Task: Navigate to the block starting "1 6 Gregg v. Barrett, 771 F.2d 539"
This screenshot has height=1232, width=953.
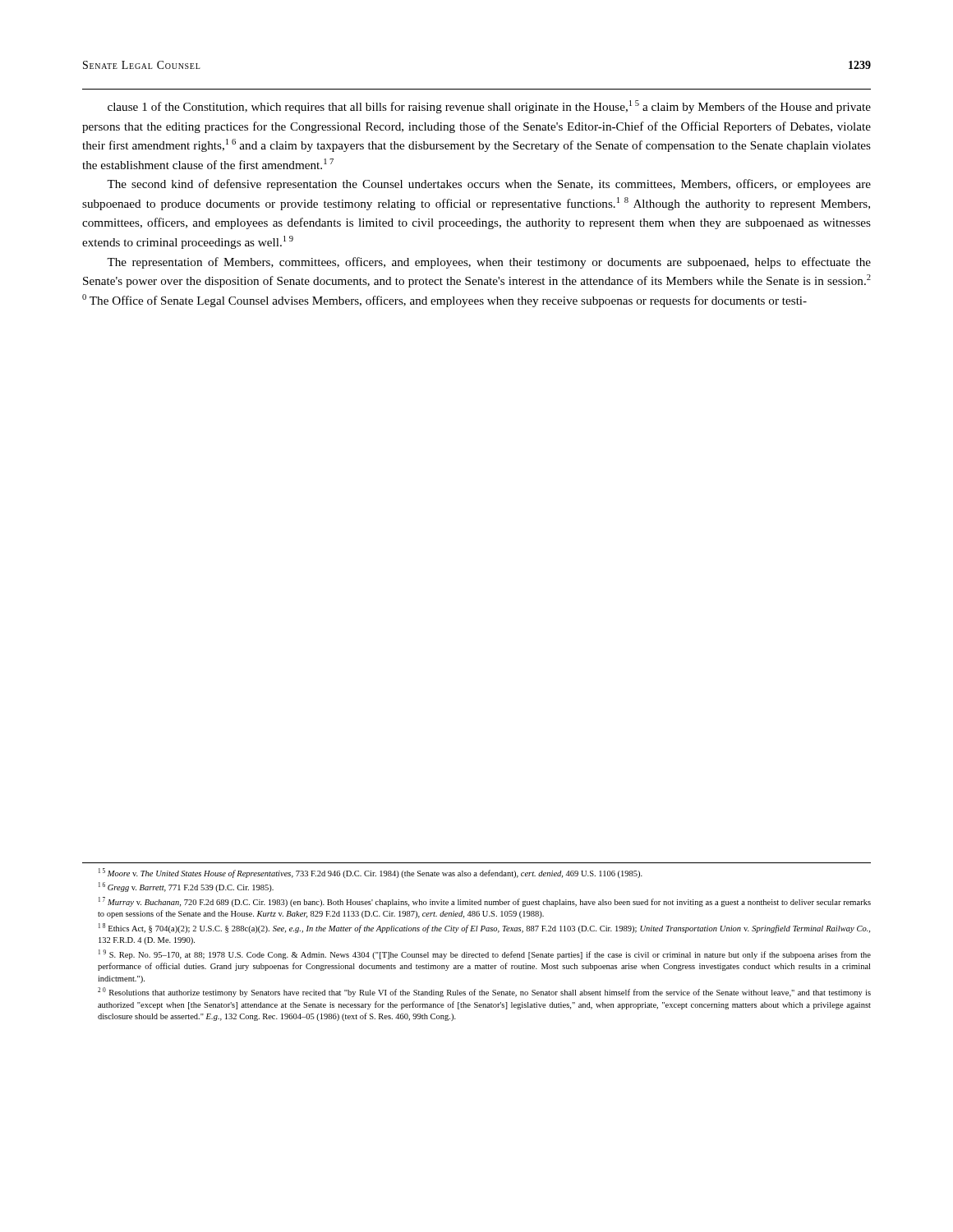Action: coord(186,887)
